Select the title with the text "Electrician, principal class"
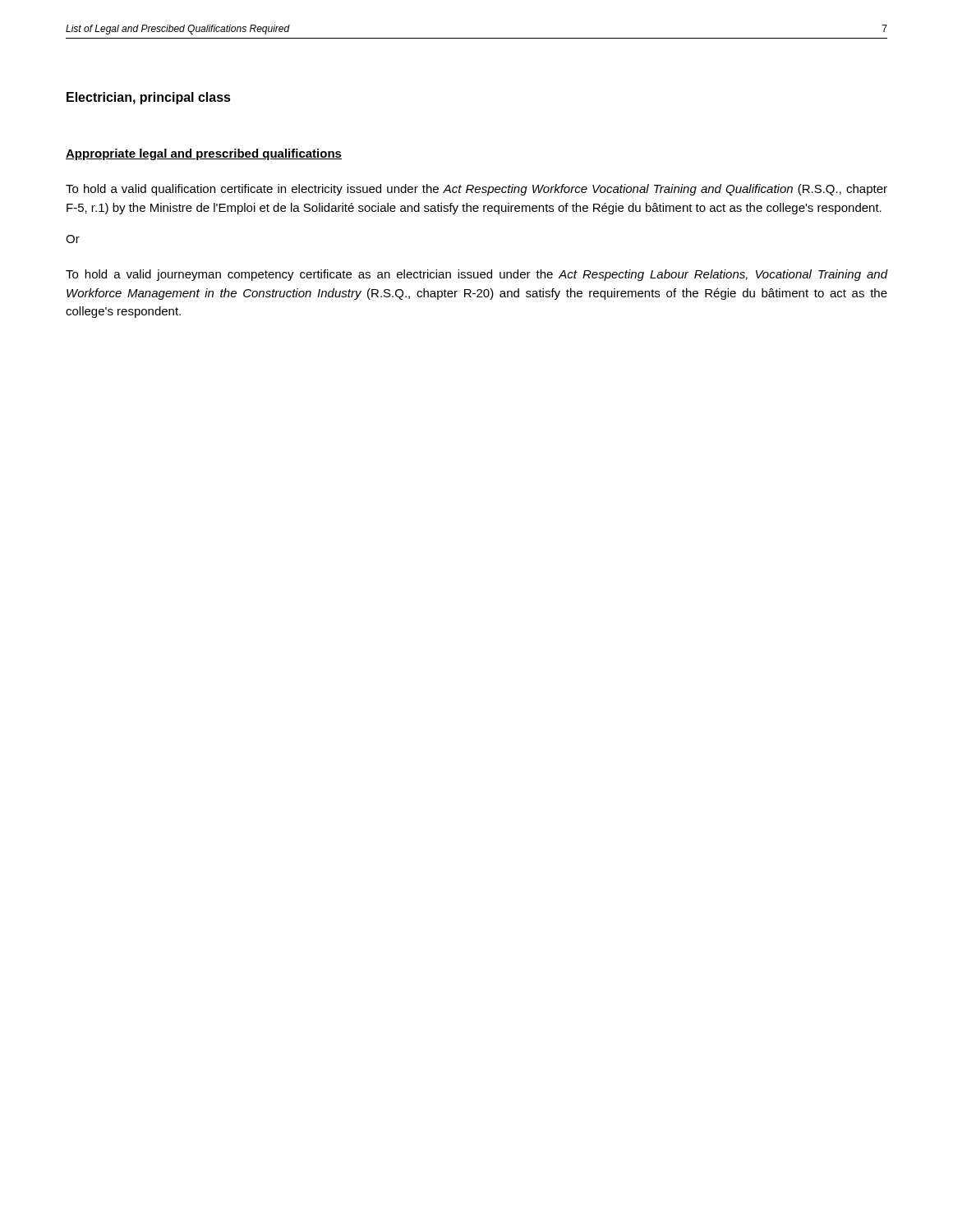953x1232 pixels. click(x=148, y=97)
